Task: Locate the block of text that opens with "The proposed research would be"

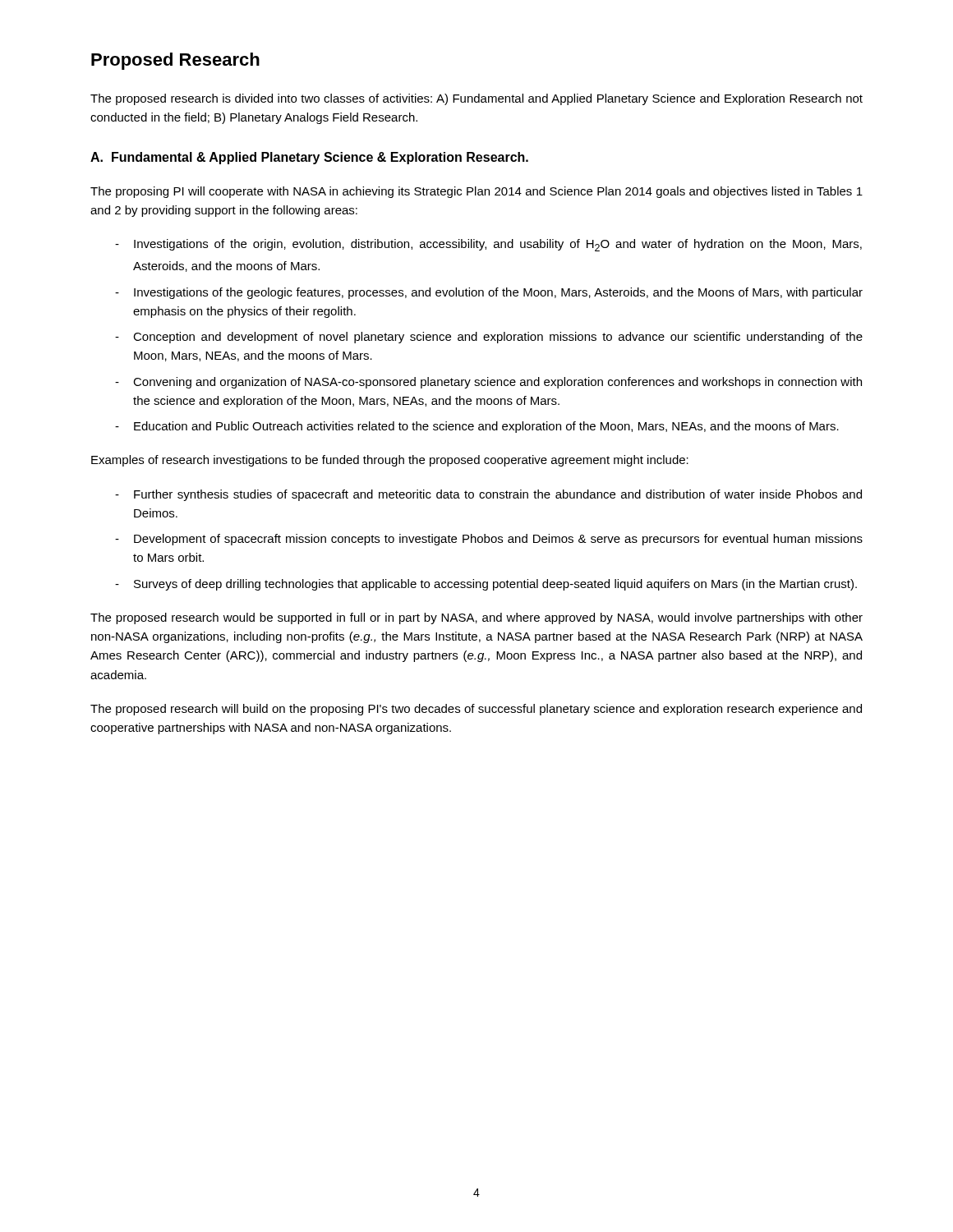Action: click(x=476, y=646)
